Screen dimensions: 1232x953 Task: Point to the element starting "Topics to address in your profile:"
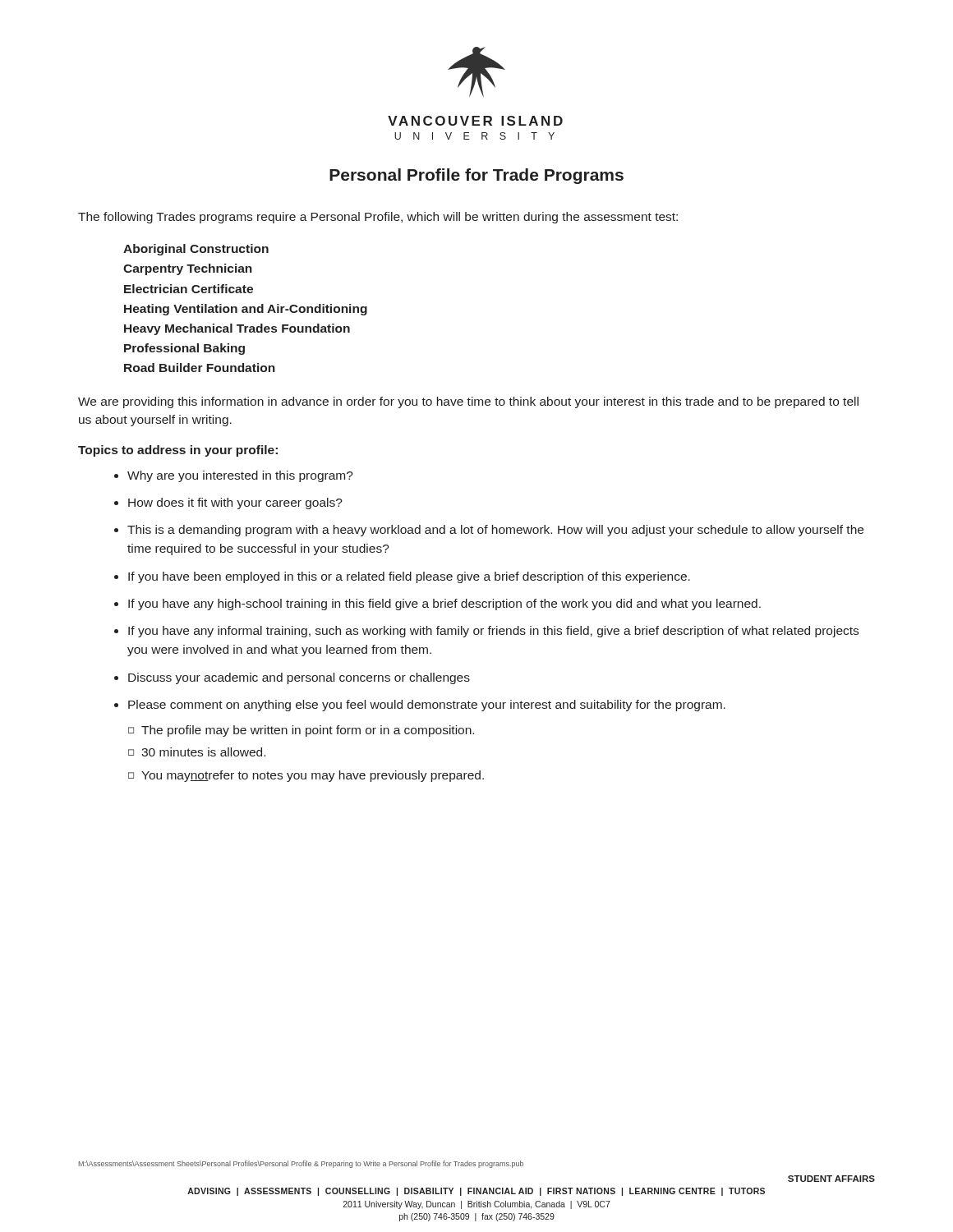pyautogui.click(x=178, y=449)
